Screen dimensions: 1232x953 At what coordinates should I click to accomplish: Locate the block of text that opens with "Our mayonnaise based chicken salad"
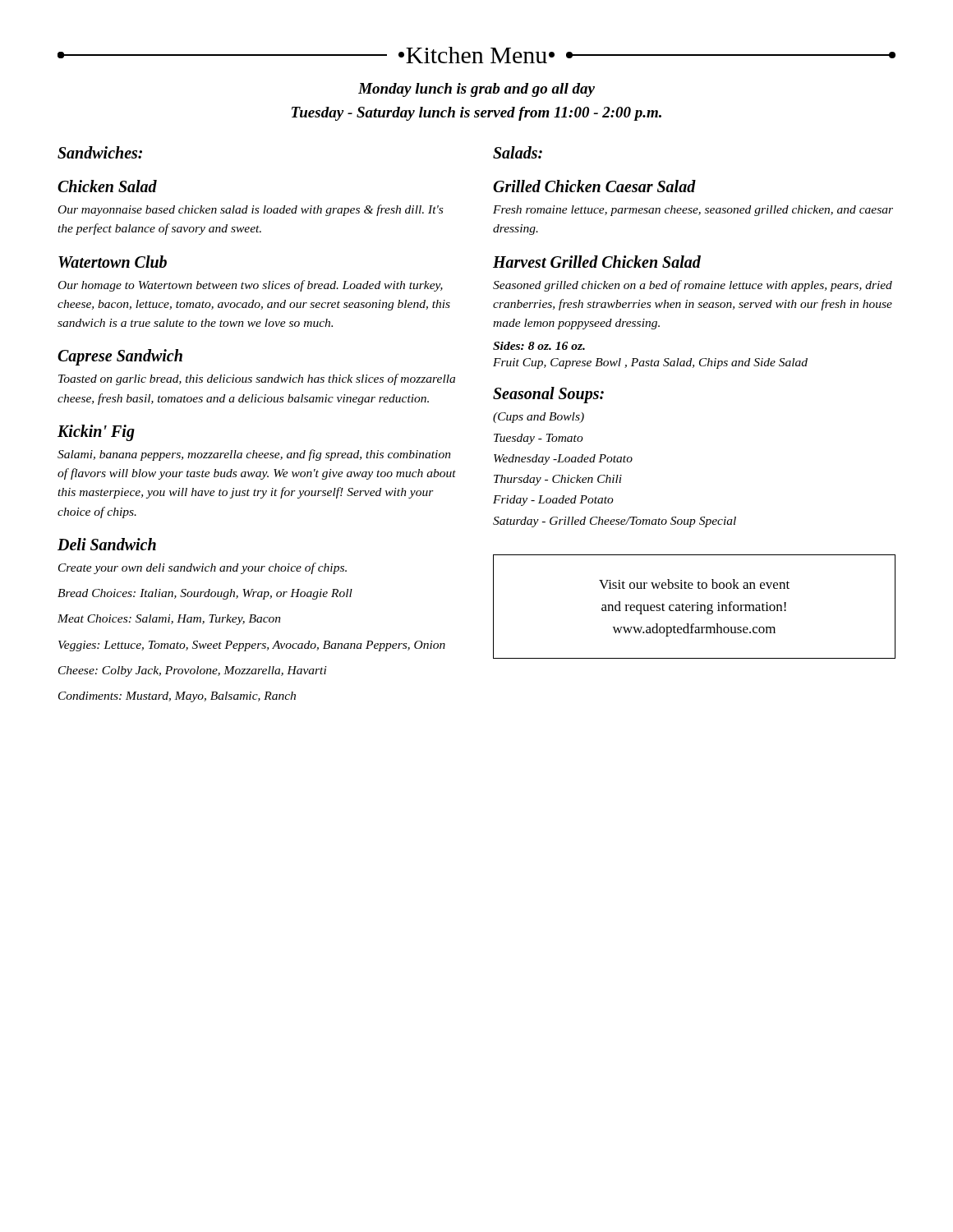[250, 219]
